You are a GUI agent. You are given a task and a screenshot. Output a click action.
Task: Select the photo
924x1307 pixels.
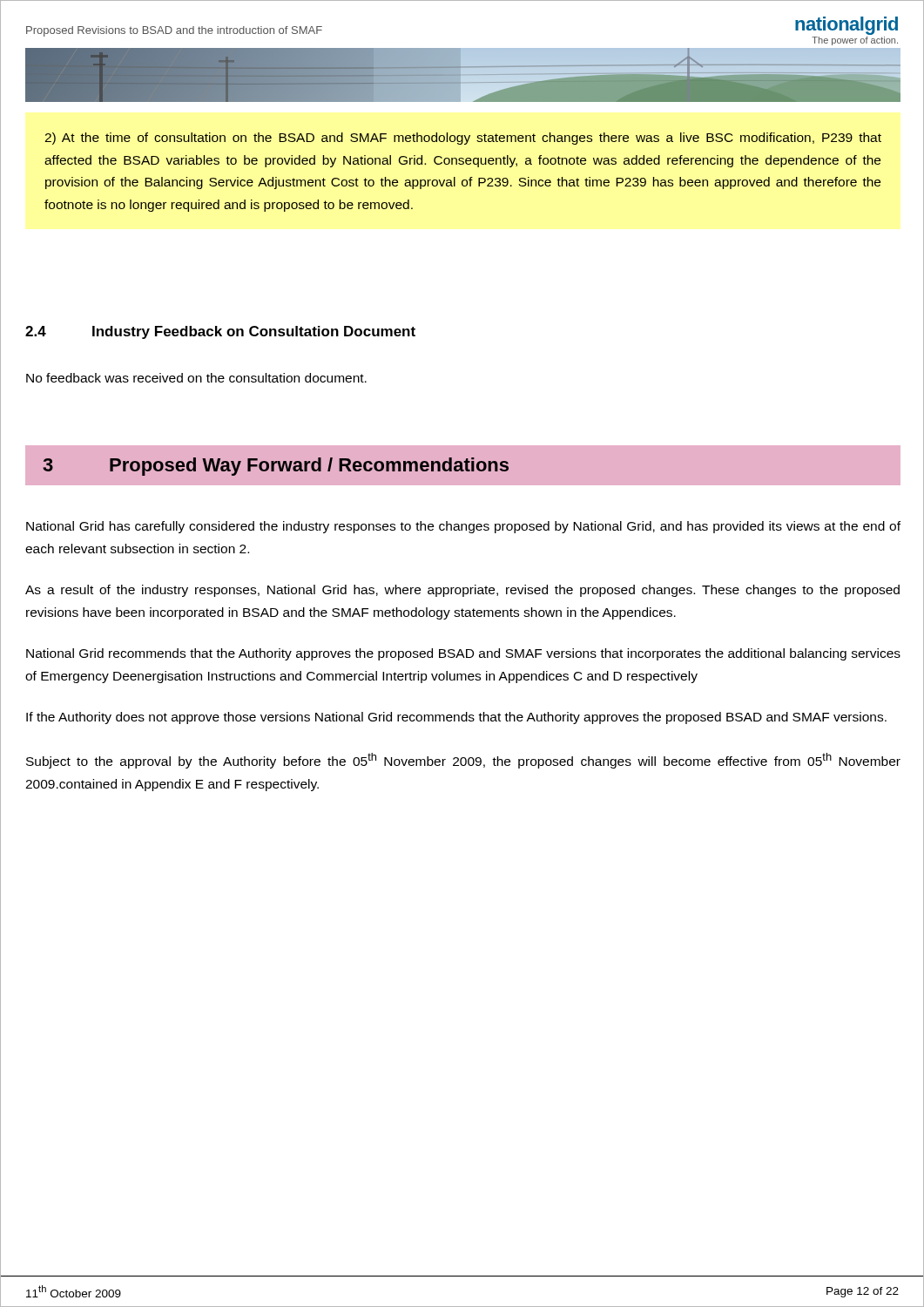463,75
